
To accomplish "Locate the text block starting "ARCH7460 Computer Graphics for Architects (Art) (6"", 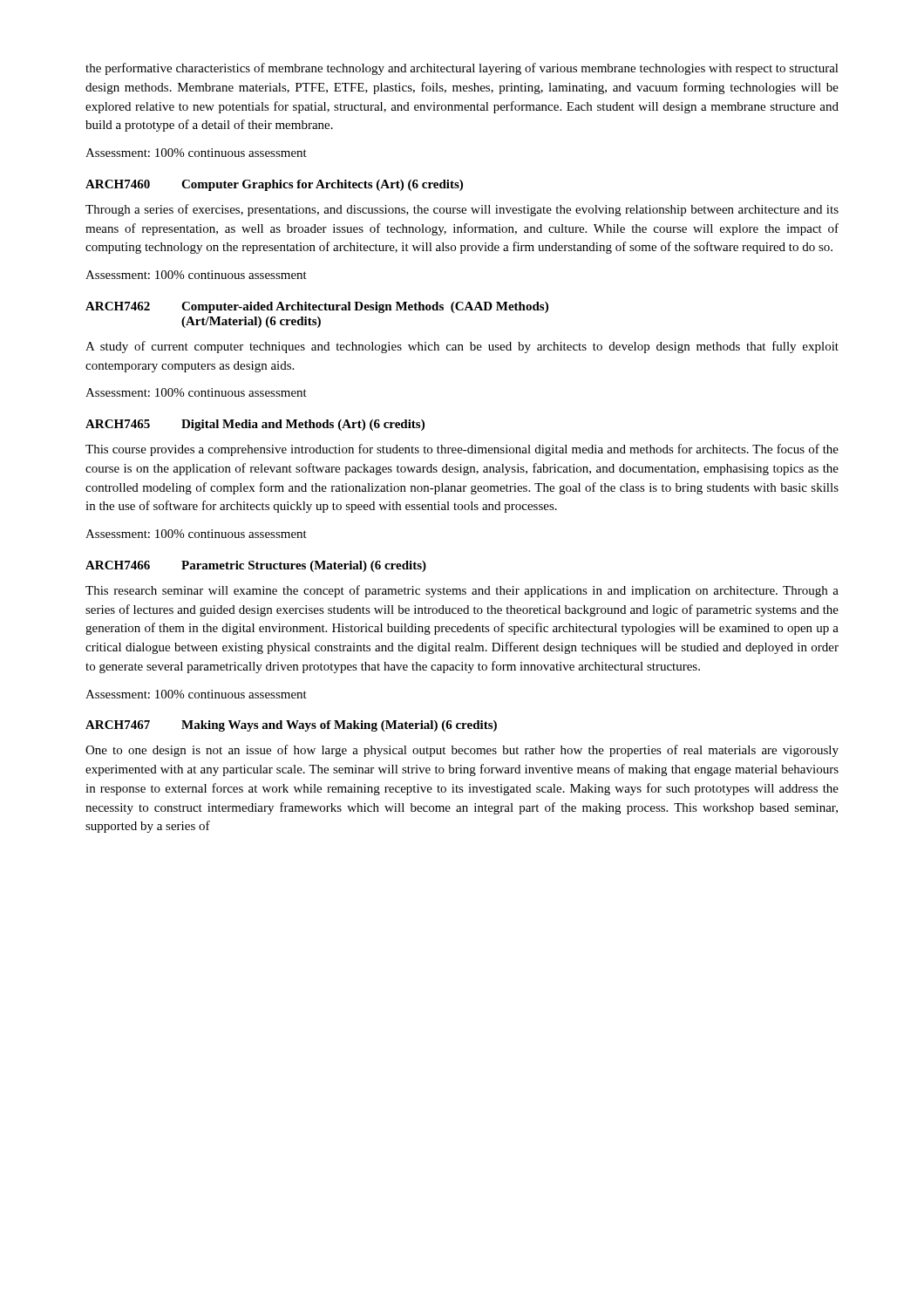I will (275, 184).
